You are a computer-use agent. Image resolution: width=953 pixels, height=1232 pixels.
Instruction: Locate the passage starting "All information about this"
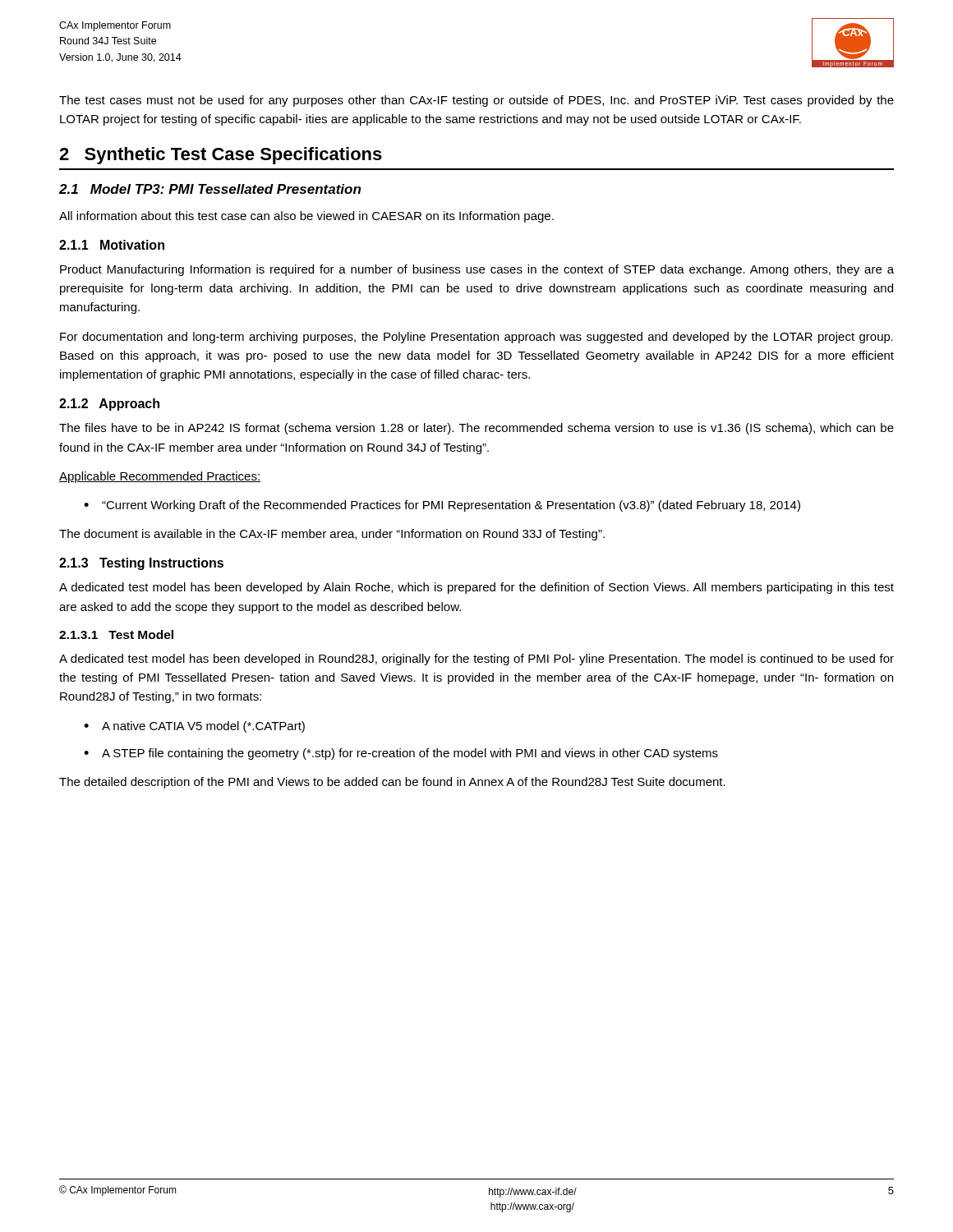pyautogui.click(x=307, y=215)
